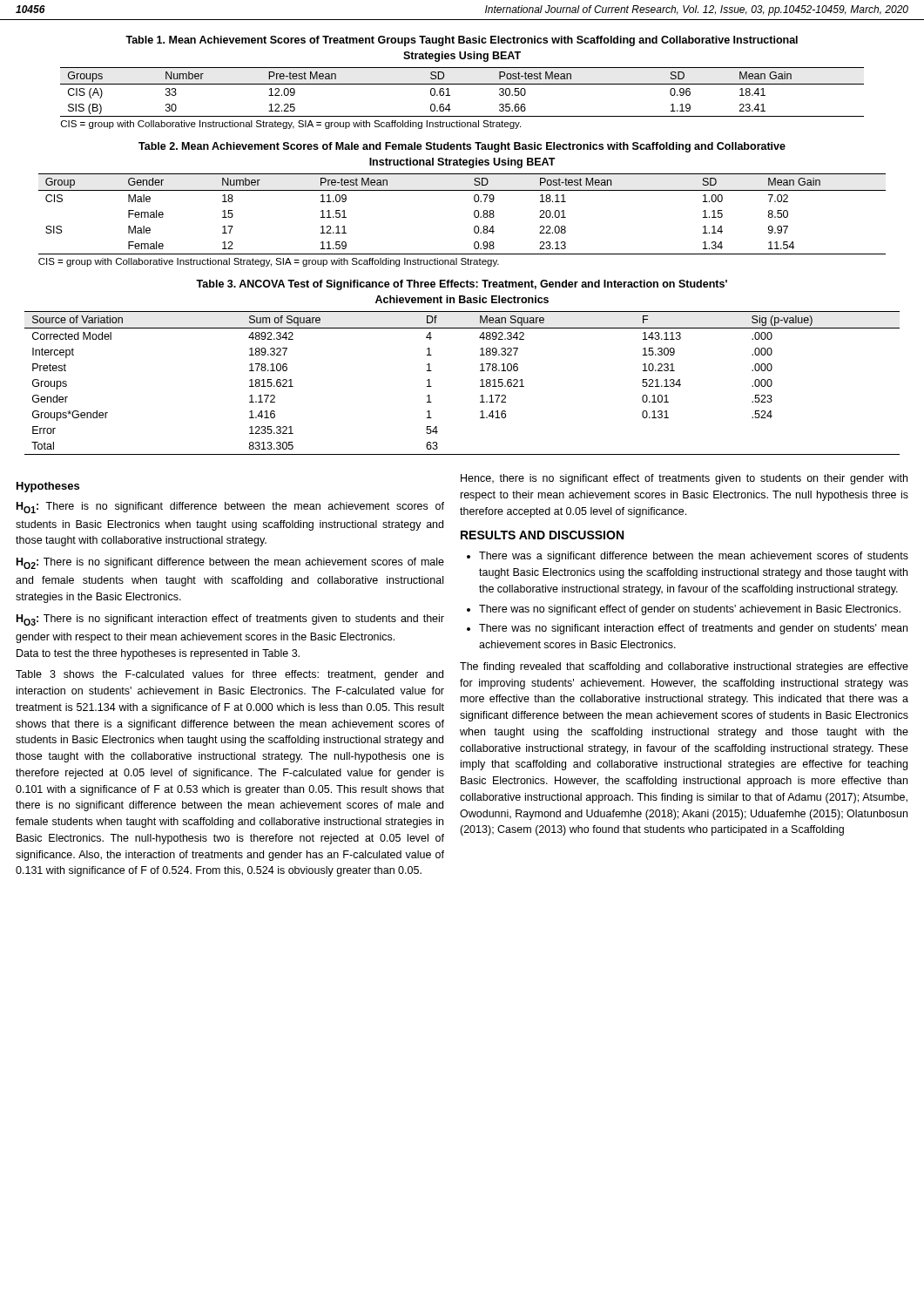Image resolution: width=924 pixels, height=1307 pixels.
Task: Click on the list item that says "There was a significant"
Action: click(694, 572)
